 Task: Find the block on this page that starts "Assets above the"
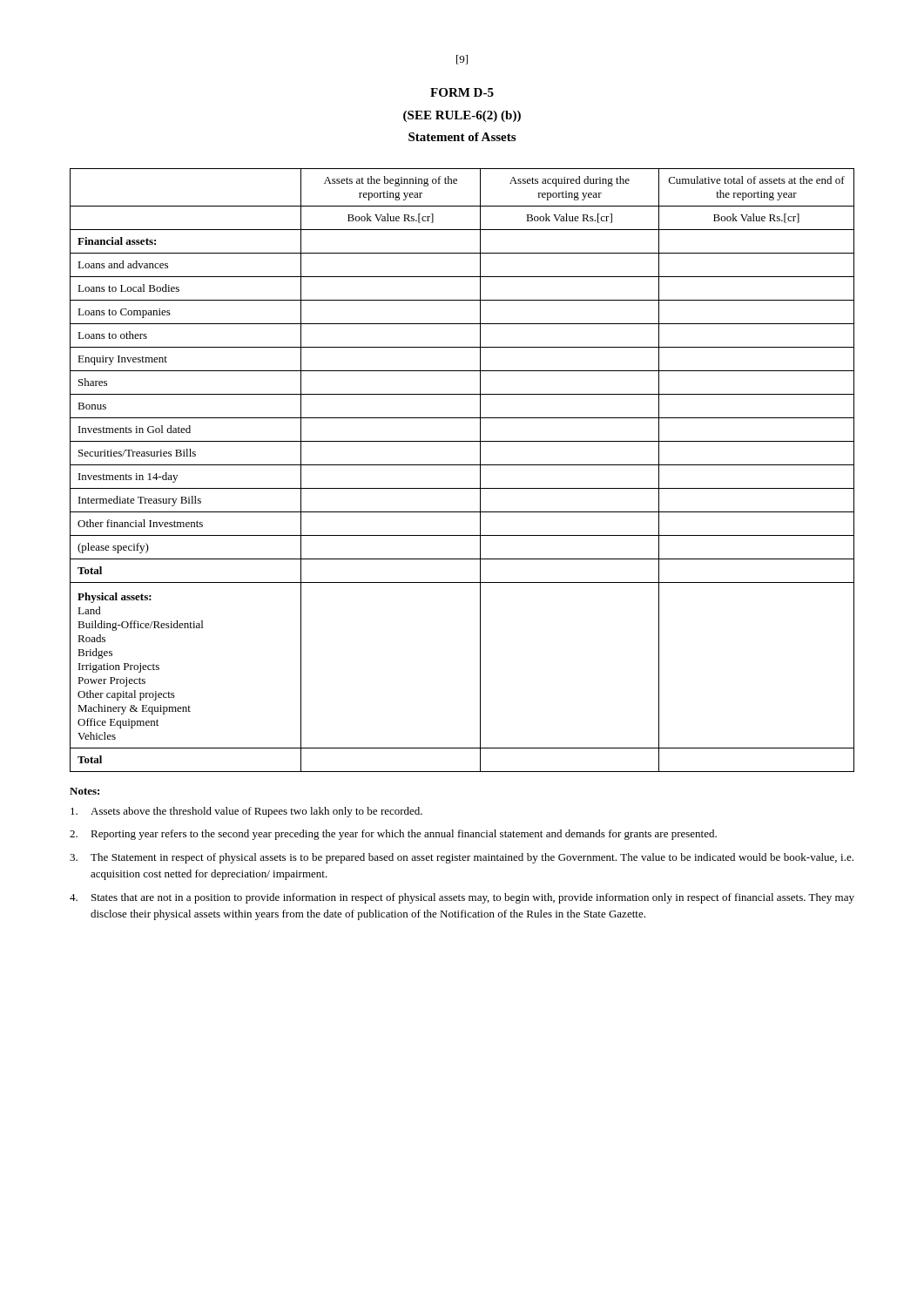(246, 812)
